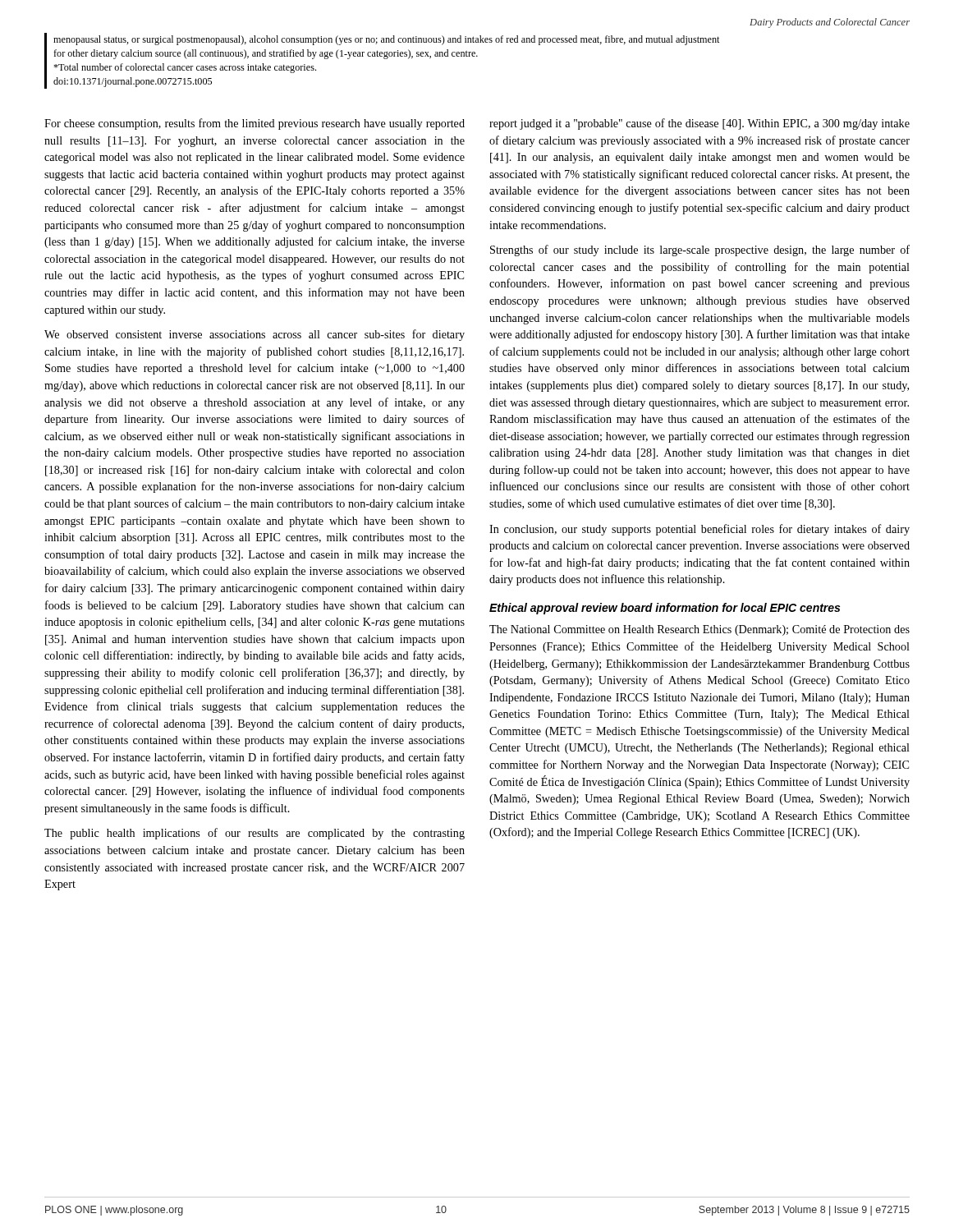Find the element starting "menopausal status, or"
The image size is (954, 1232).
[x=386, y=60]
